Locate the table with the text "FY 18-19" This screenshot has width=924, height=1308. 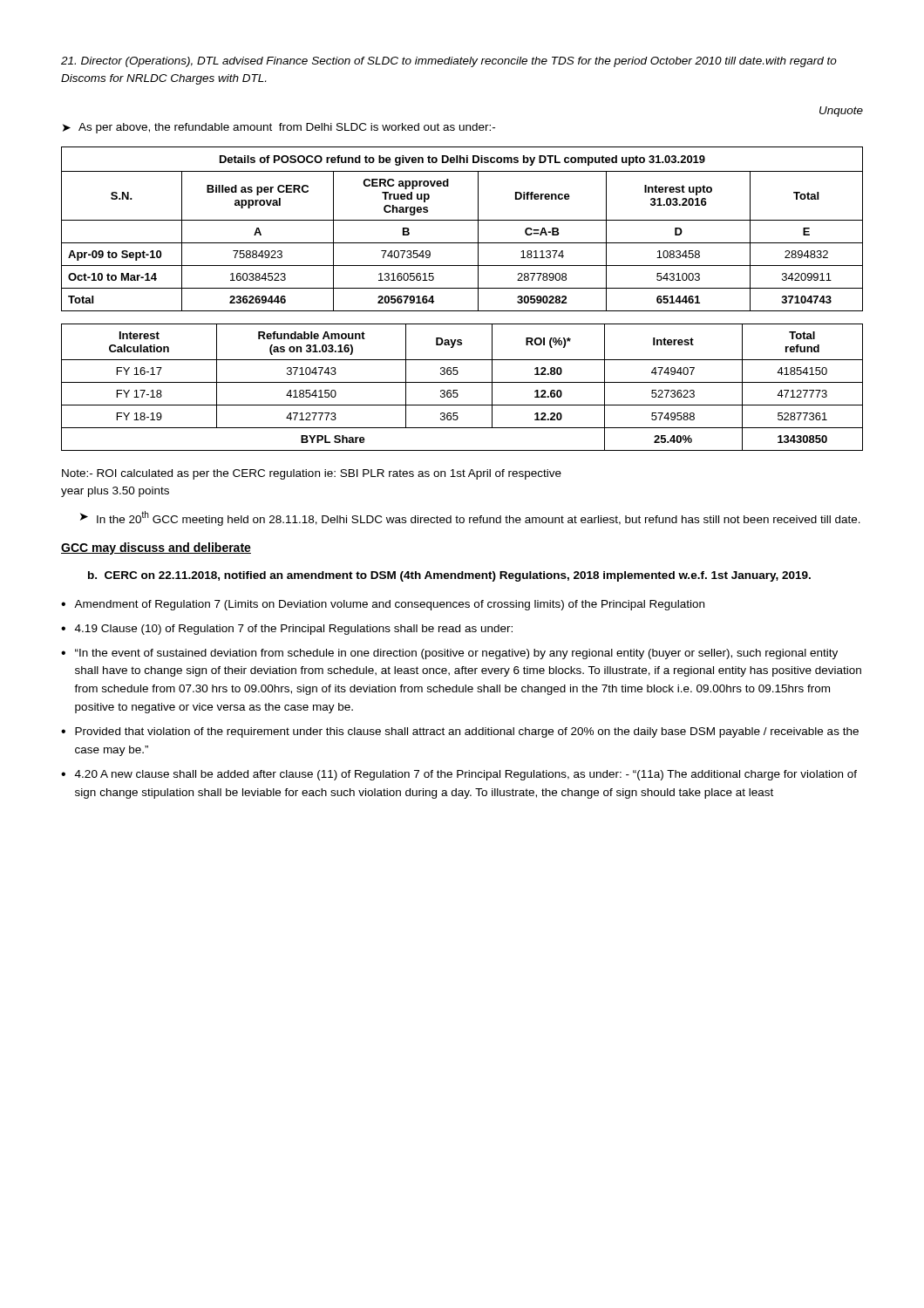(462, 387)
